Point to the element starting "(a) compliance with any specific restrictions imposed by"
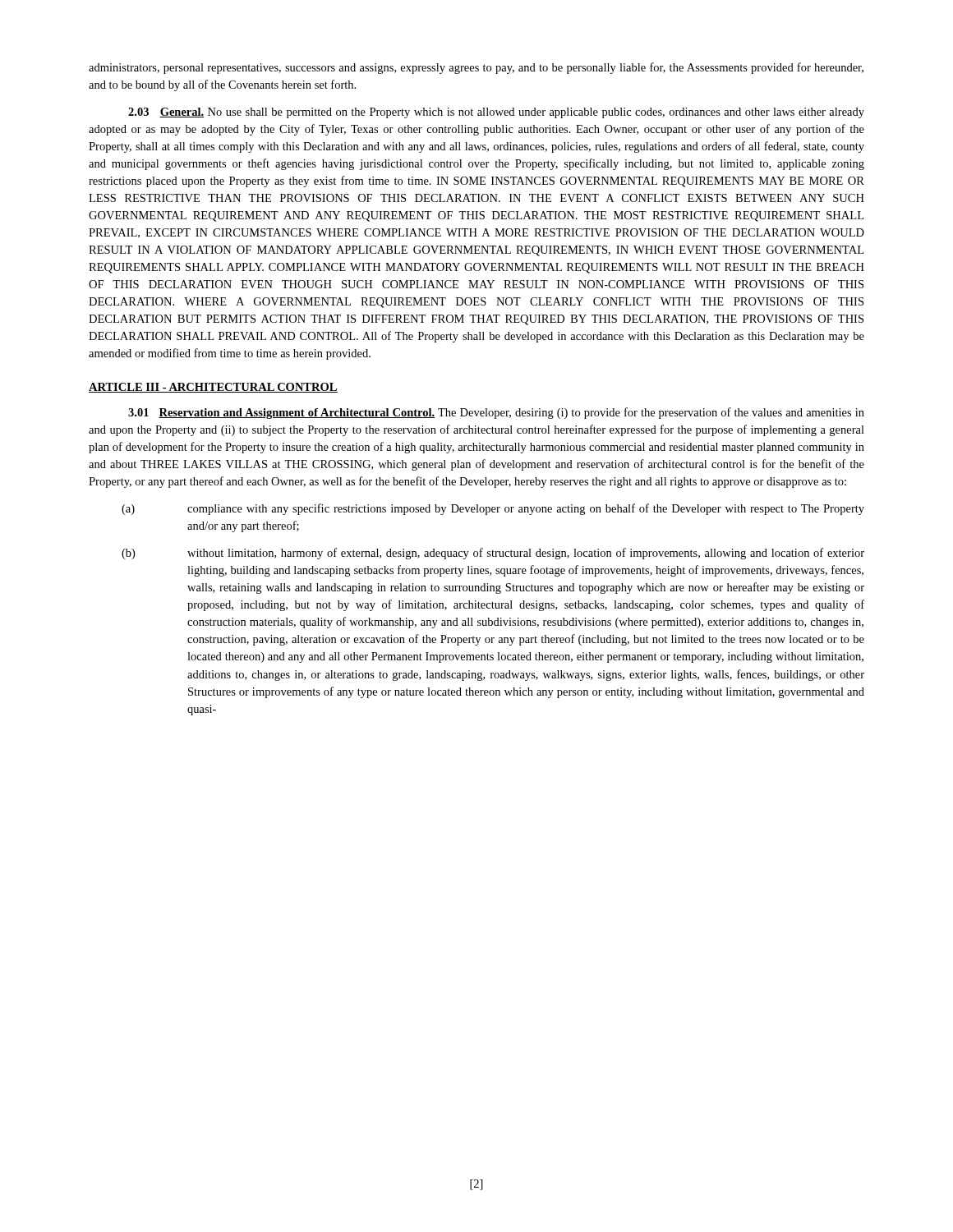Screen dimensions: 1232x953 click(476, 518)
